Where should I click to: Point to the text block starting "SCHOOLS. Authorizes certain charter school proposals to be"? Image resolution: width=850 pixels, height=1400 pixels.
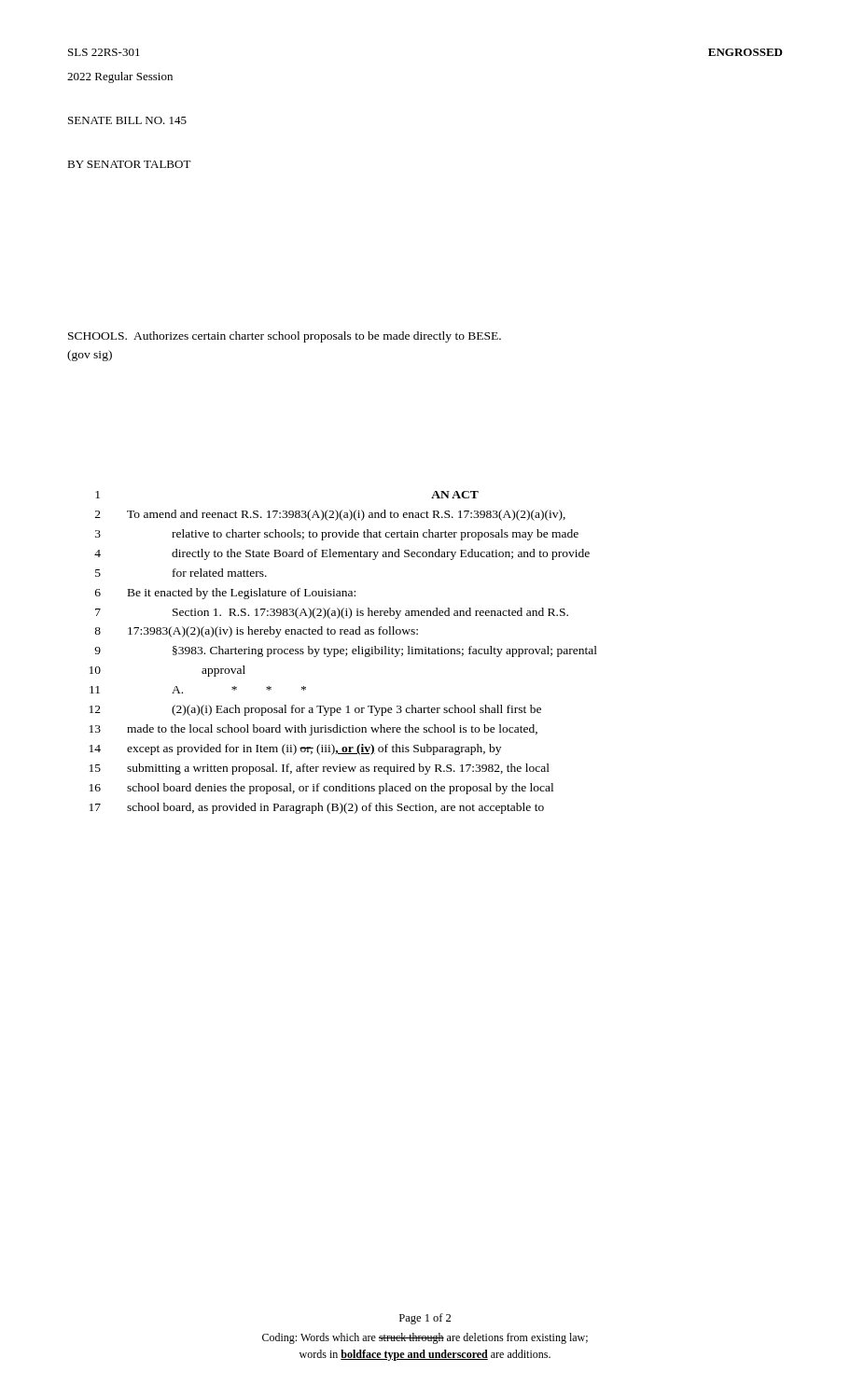[x=284, y=345]
